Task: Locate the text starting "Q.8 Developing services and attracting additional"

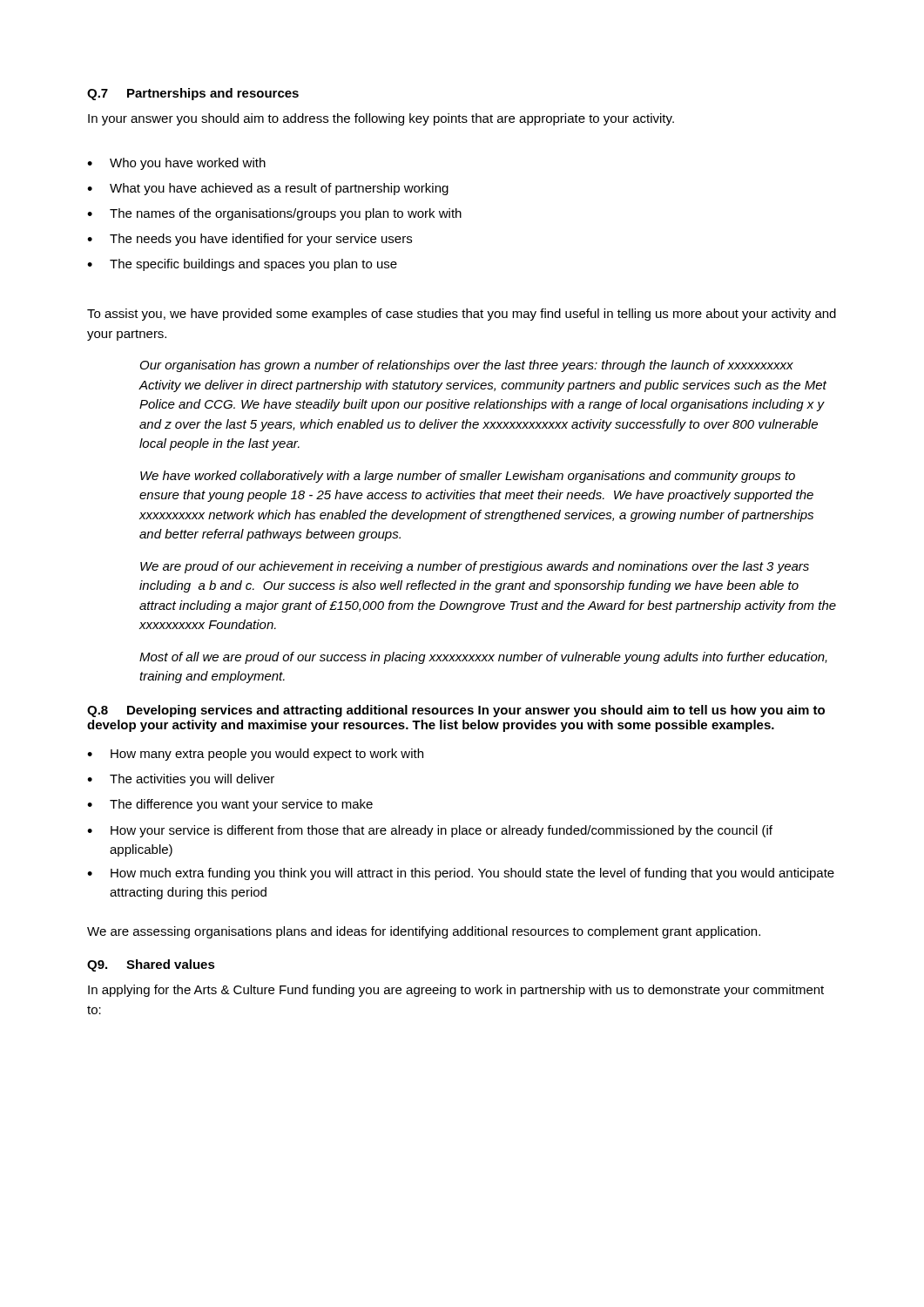Action: click(x=456, y=717)
